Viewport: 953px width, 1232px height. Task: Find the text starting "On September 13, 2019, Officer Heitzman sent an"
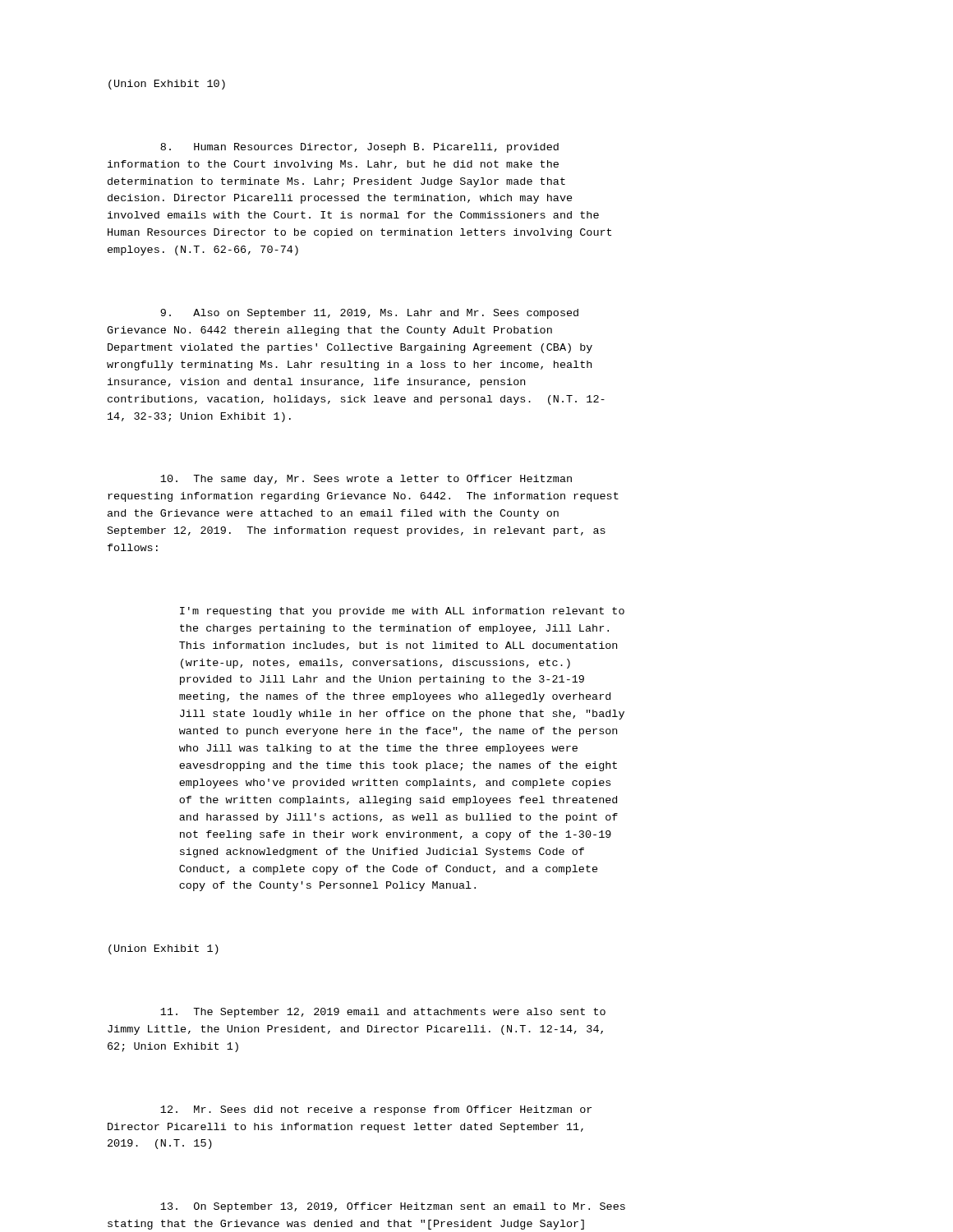point(366,1216)
